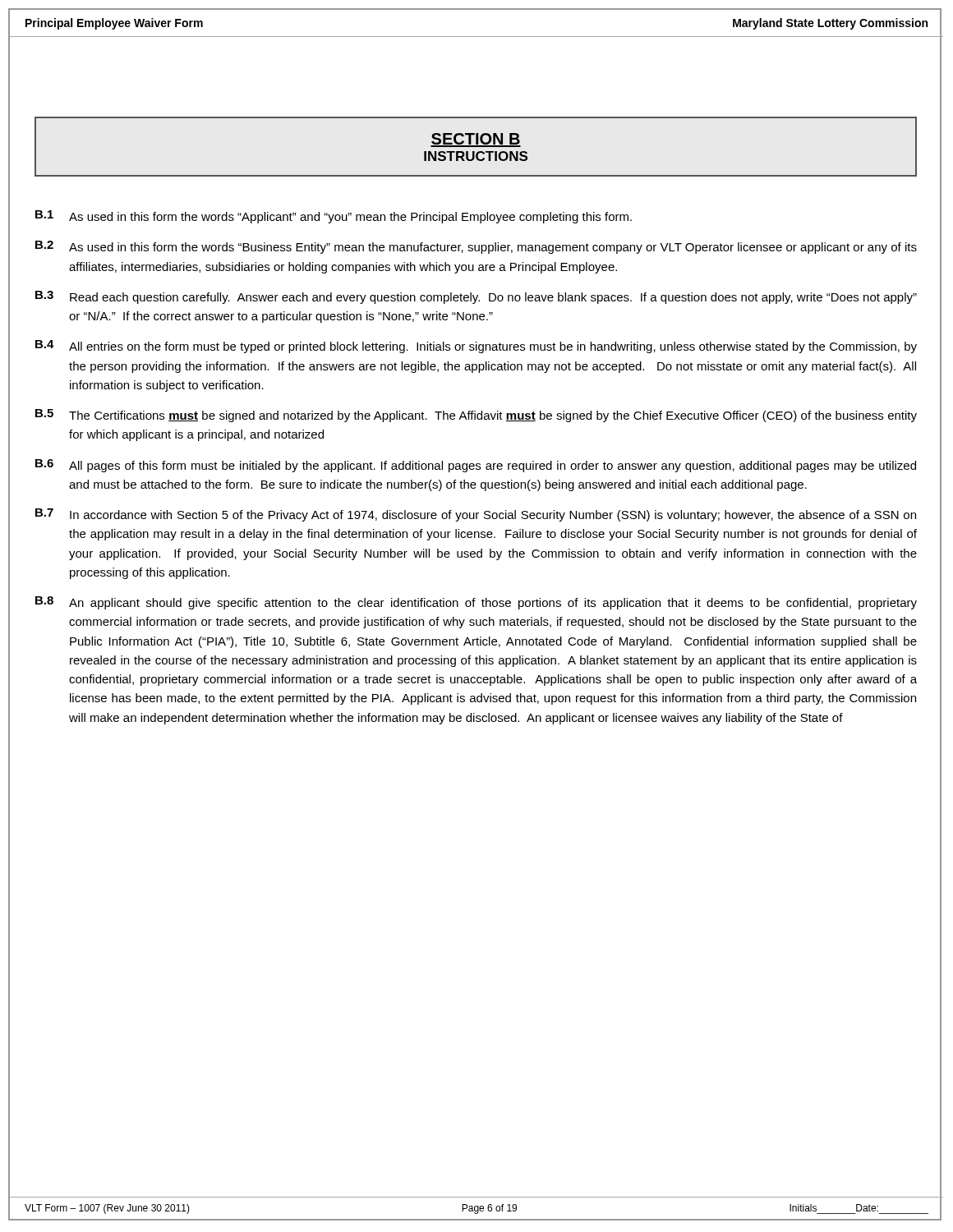
Task: Click the passage that begins "B.2 As used in this form"
Action: (x=476, y=257)
